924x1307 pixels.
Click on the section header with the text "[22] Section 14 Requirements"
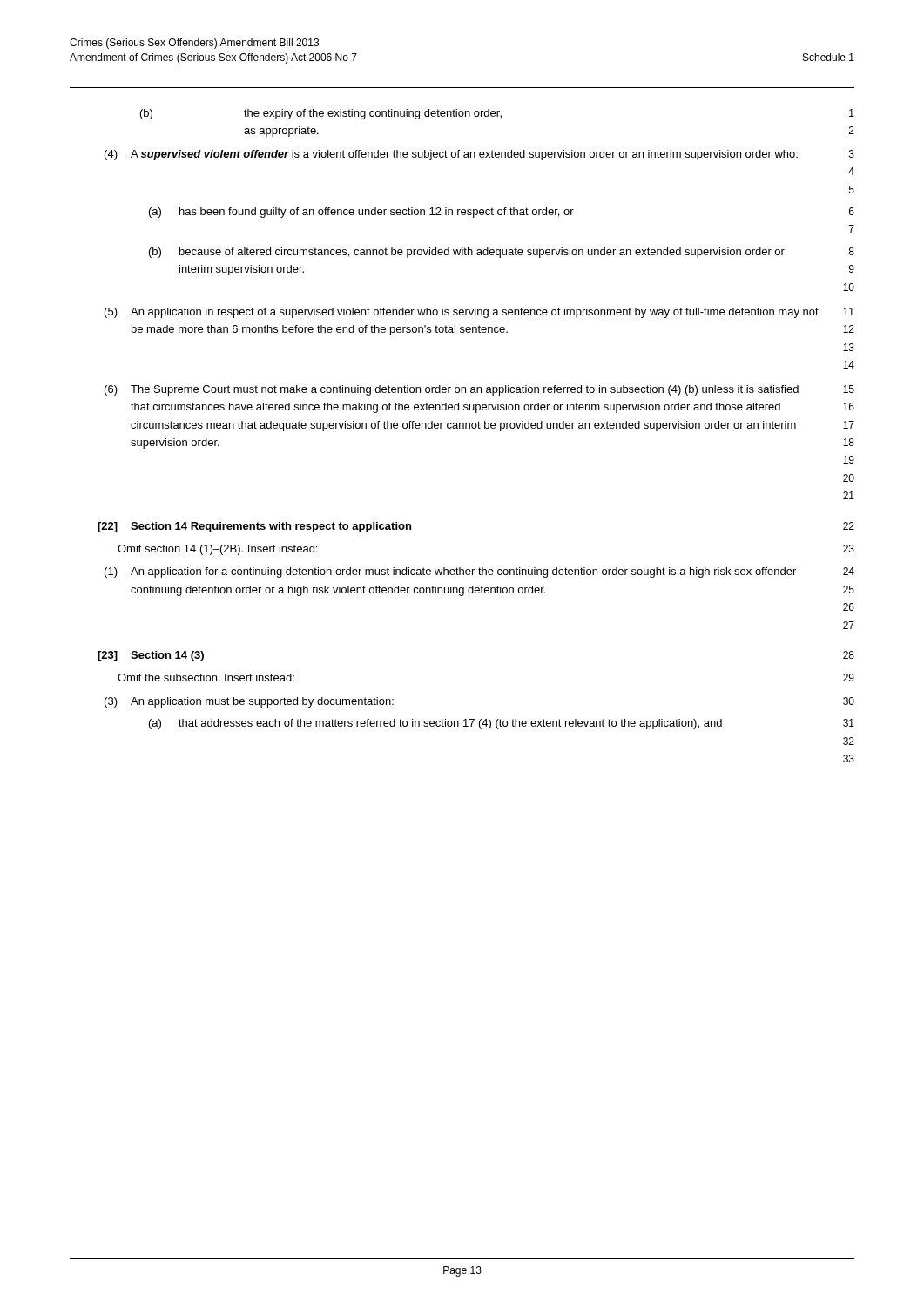(x=273, y=527)
